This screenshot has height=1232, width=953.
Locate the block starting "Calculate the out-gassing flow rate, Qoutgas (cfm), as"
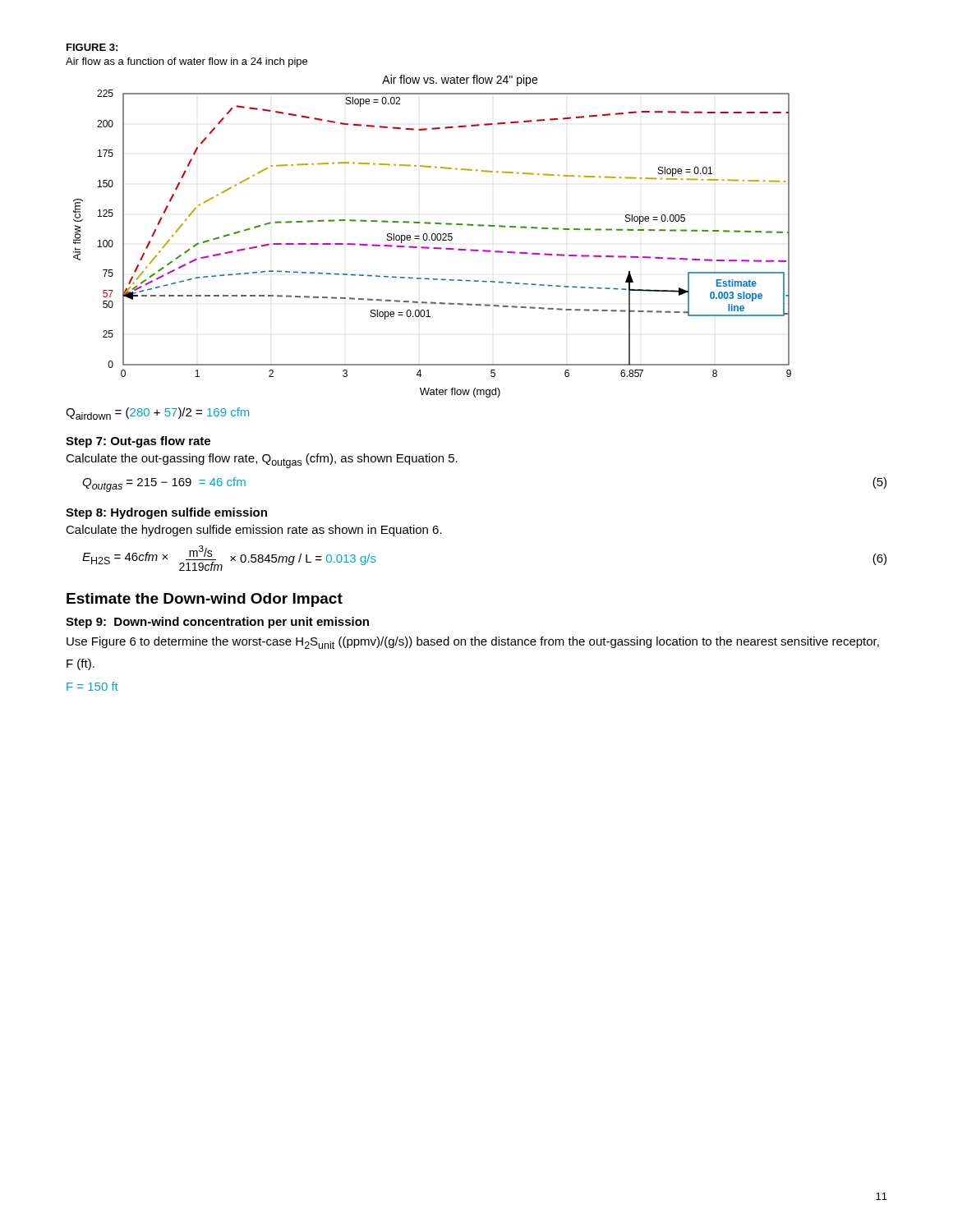(262, 460)
